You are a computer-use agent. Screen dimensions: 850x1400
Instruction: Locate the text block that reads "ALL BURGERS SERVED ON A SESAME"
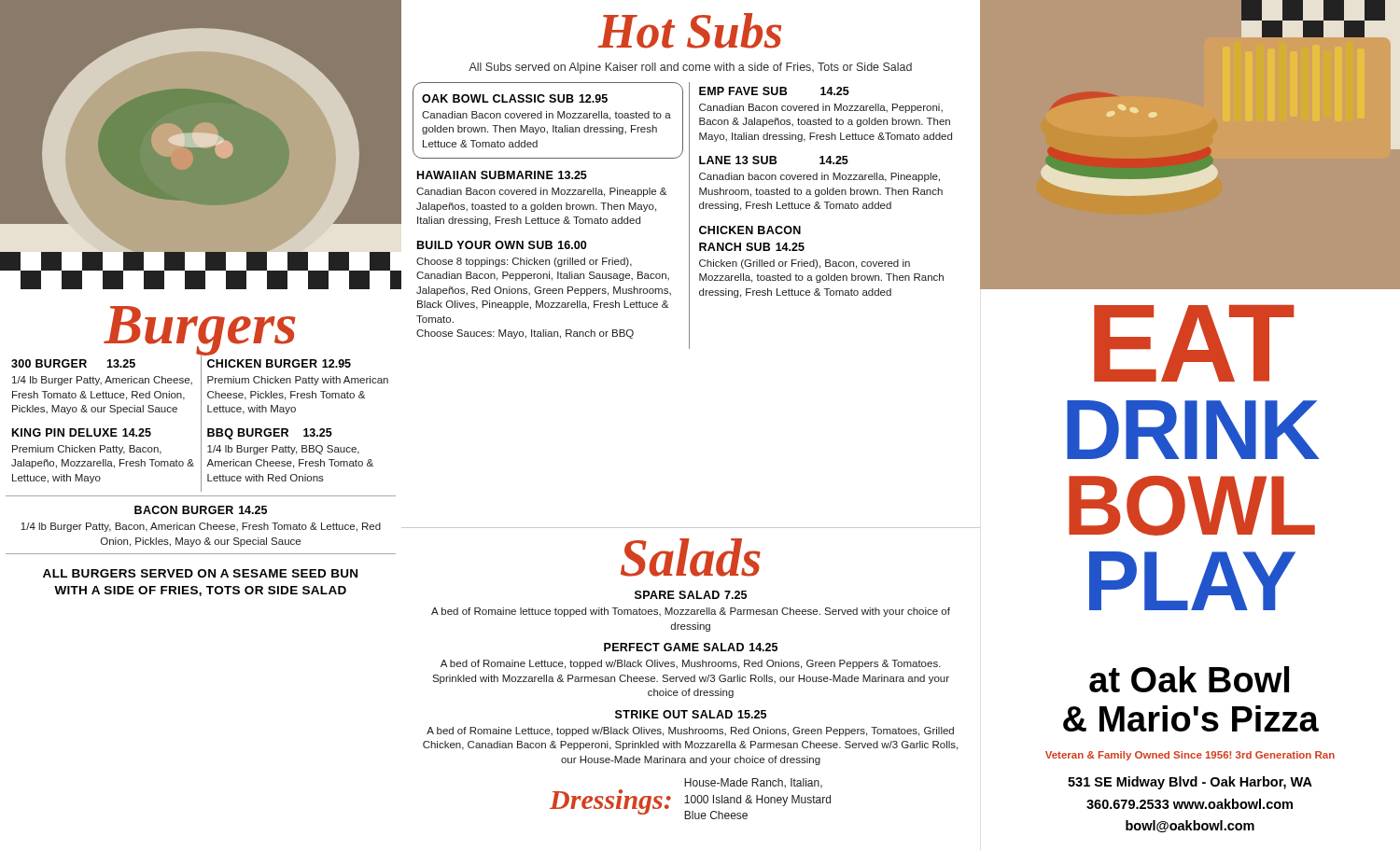tap(201, 582)
